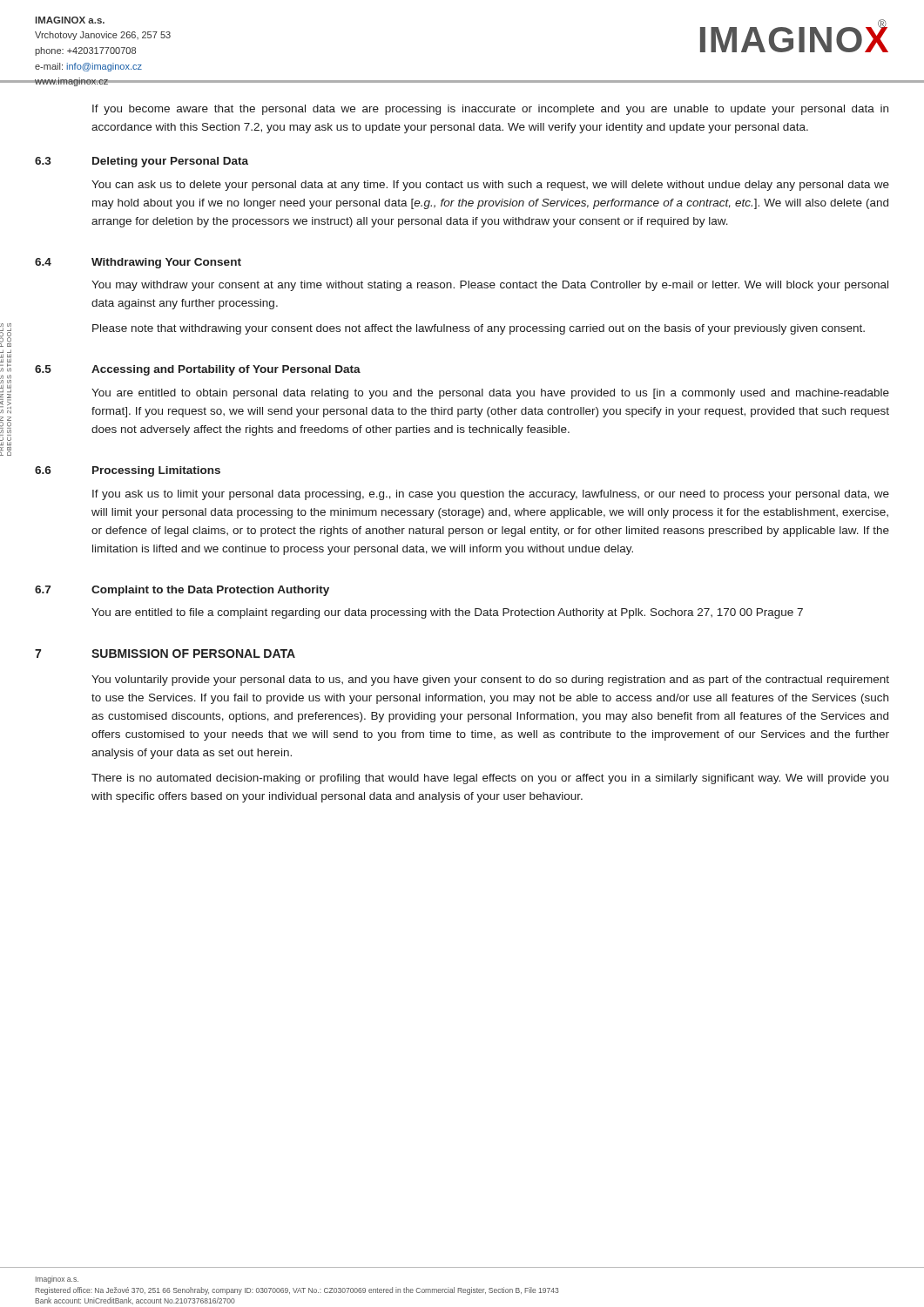Find "Processing Limitations" on this page

point(156,470)
